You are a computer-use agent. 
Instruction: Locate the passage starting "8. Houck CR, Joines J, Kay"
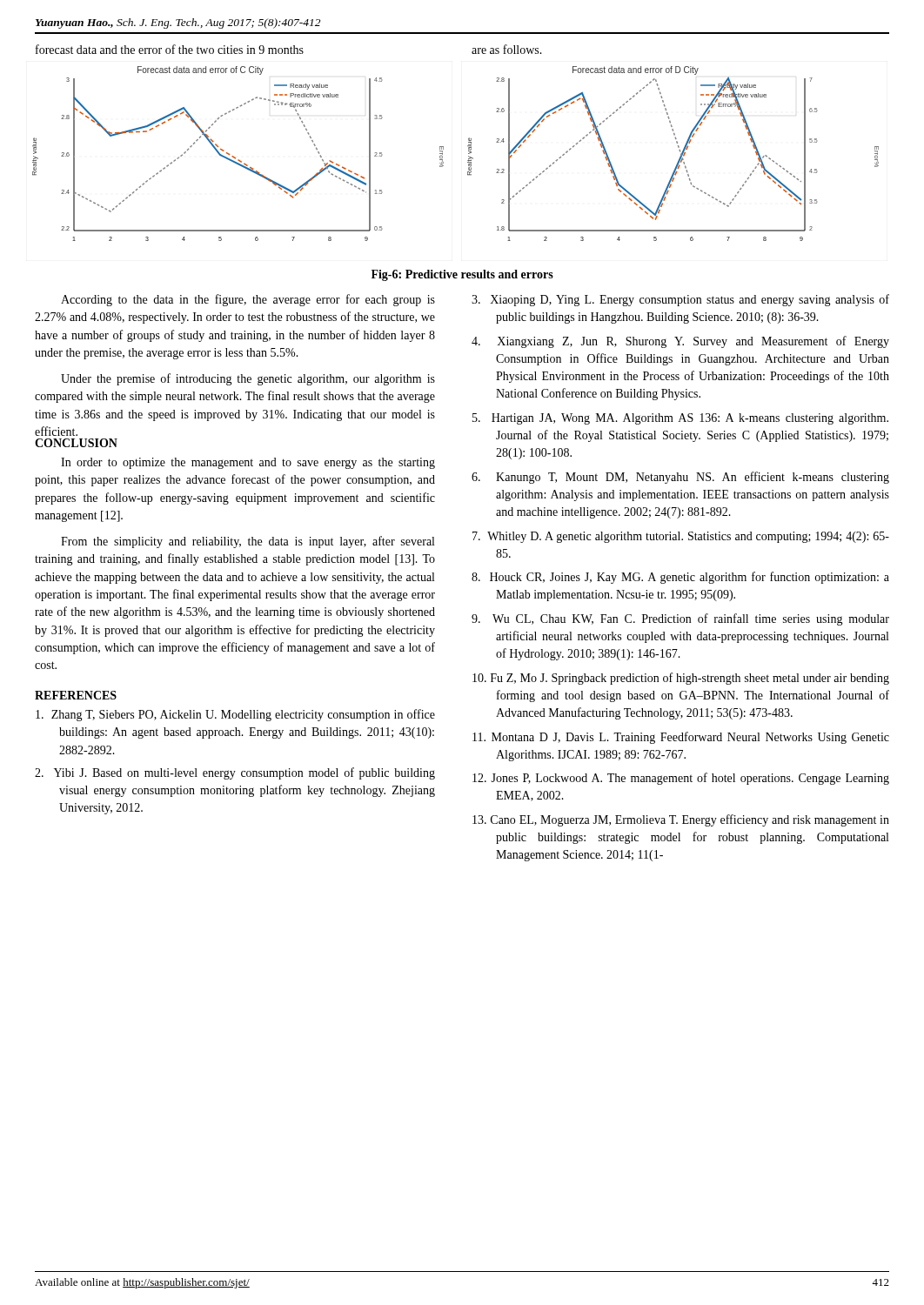680,586
